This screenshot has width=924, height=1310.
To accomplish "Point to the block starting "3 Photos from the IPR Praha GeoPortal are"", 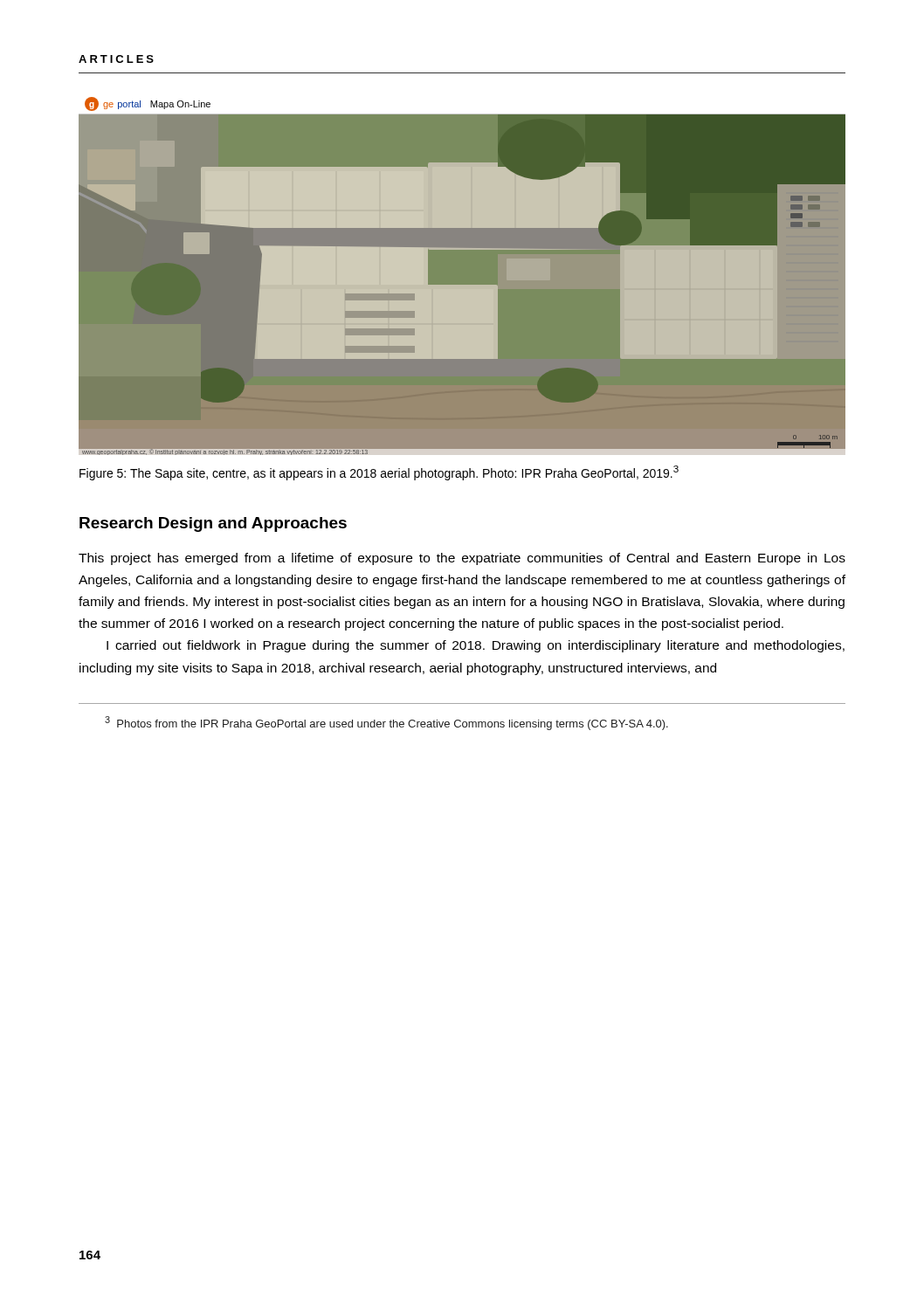I will (387, 722).
